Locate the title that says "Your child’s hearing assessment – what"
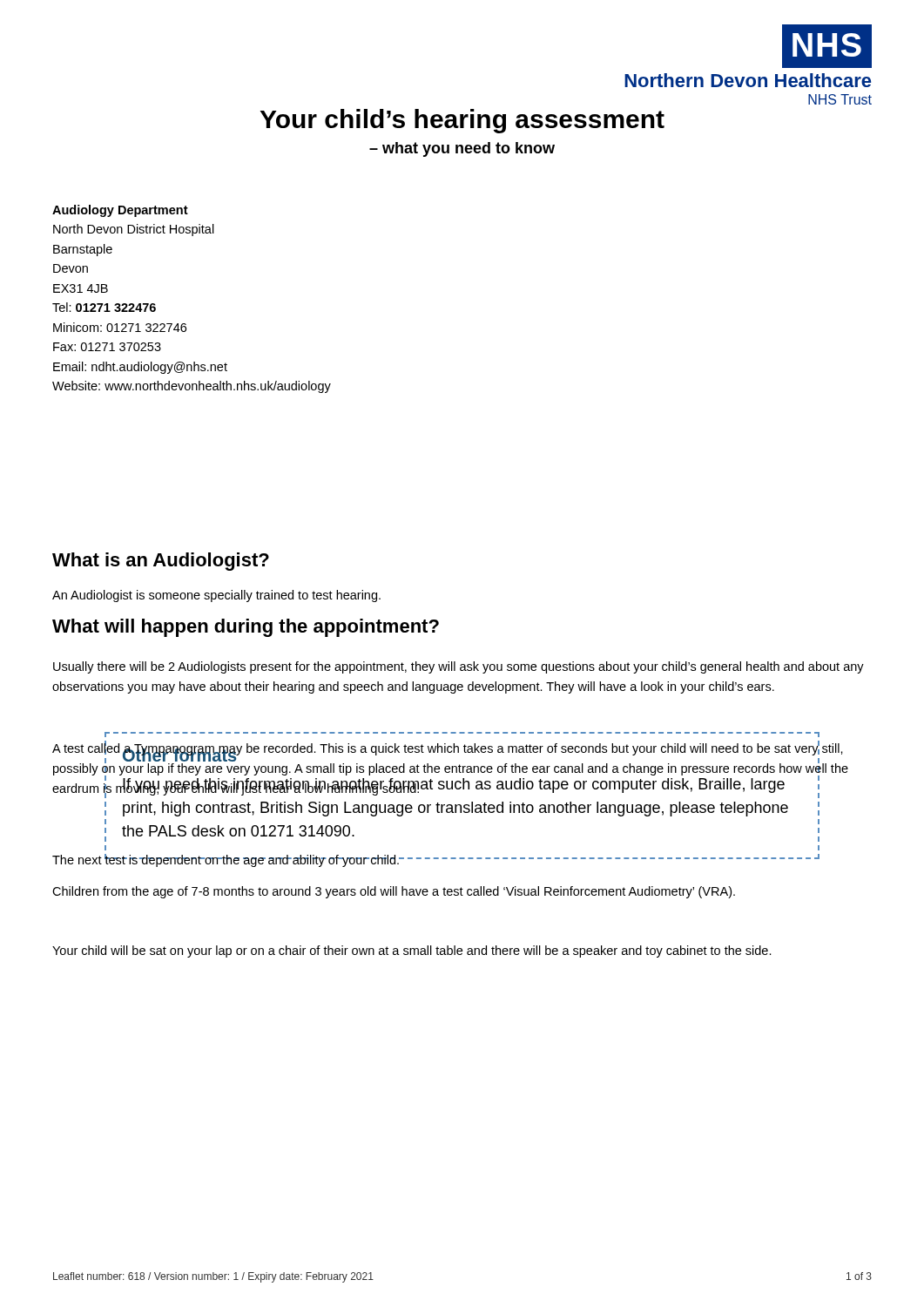924x1307 pixels. 462,131
